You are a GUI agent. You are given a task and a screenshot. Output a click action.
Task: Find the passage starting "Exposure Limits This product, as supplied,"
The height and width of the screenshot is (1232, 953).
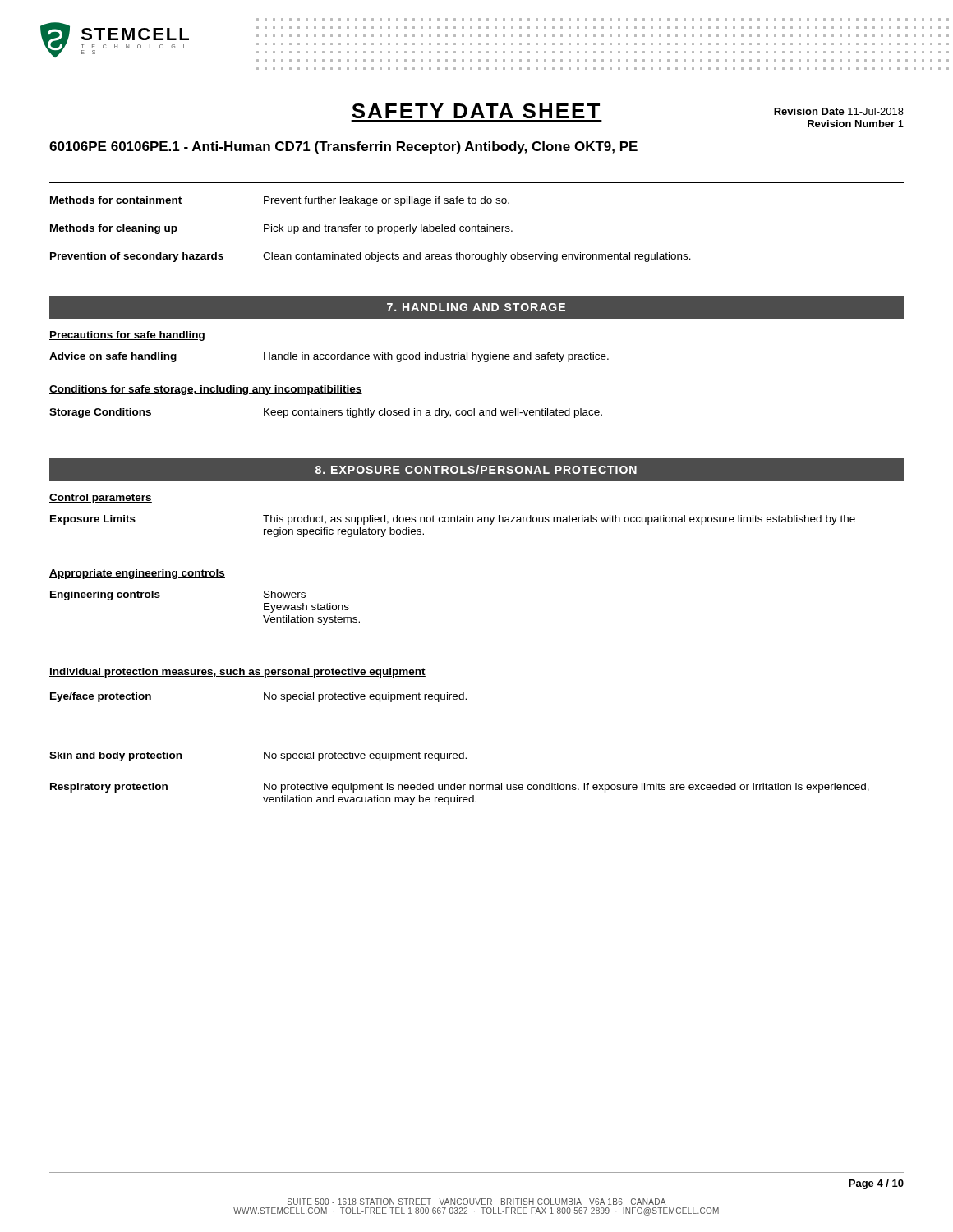click(468, 525)
